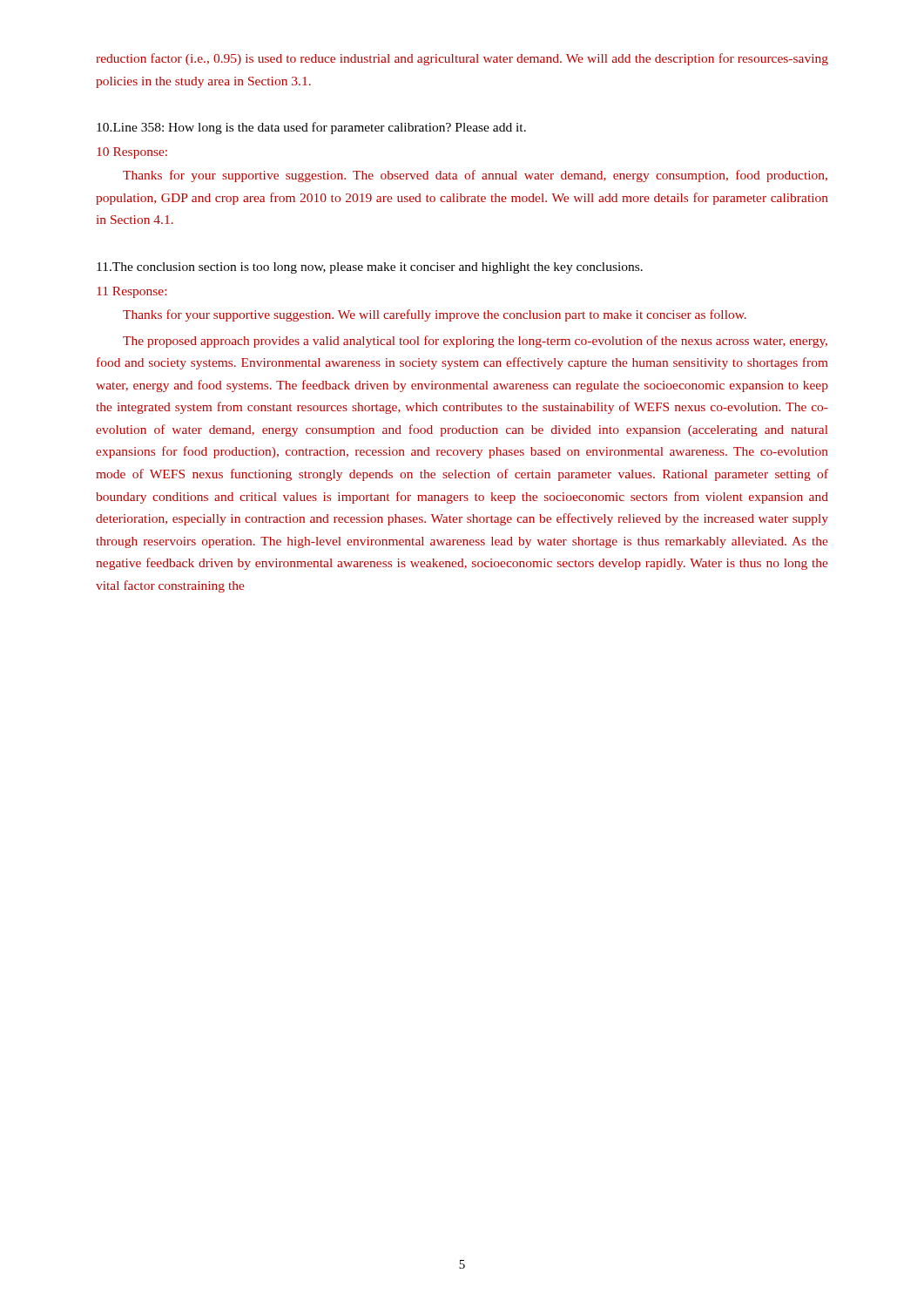
Task: Find the passage starting "The proposed approach provides a valid analytical"
Action: pos(462,462)
